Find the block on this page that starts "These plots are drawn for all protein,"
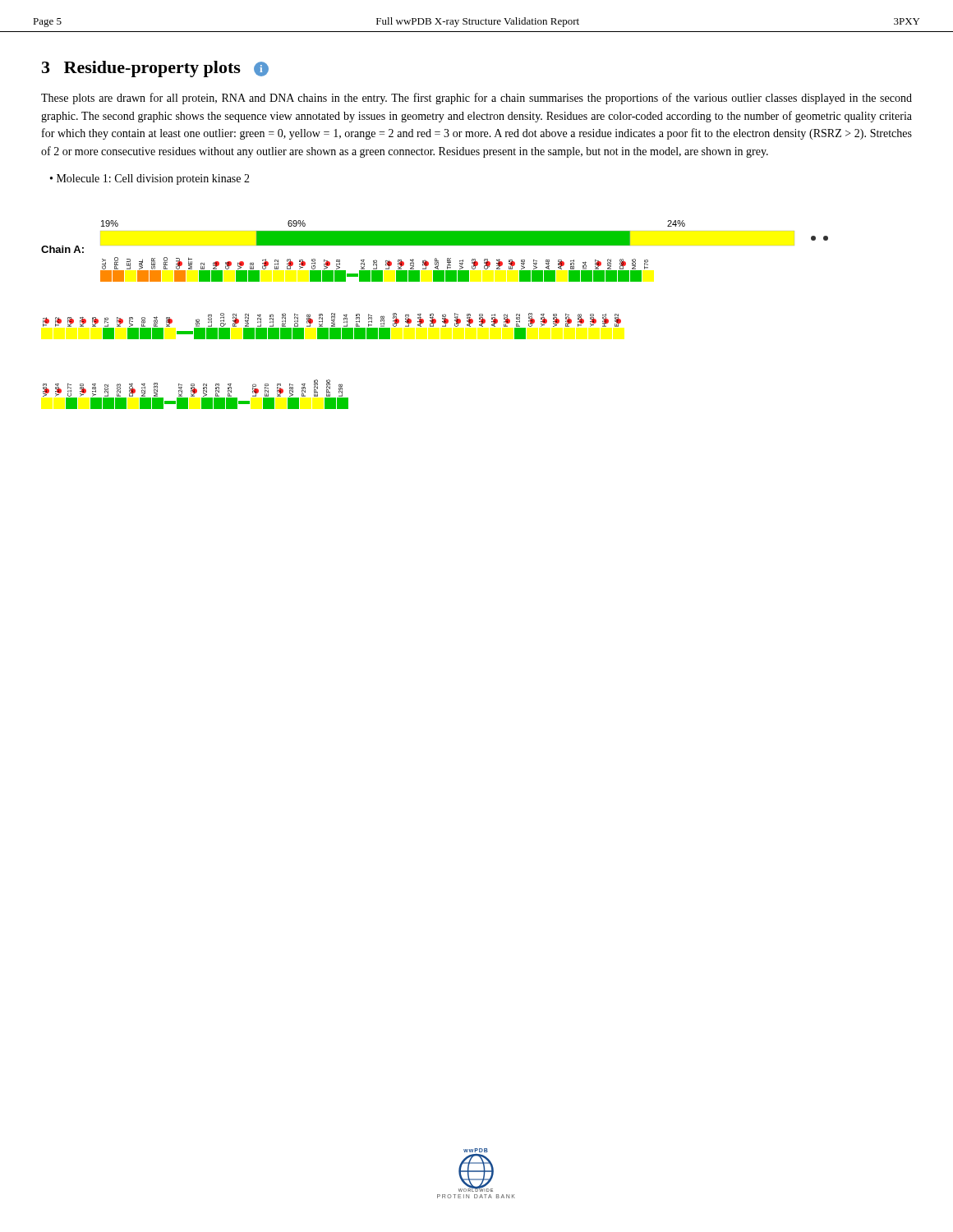The height and width of the screenshot is (1232, 953). (x=476, y=125)
